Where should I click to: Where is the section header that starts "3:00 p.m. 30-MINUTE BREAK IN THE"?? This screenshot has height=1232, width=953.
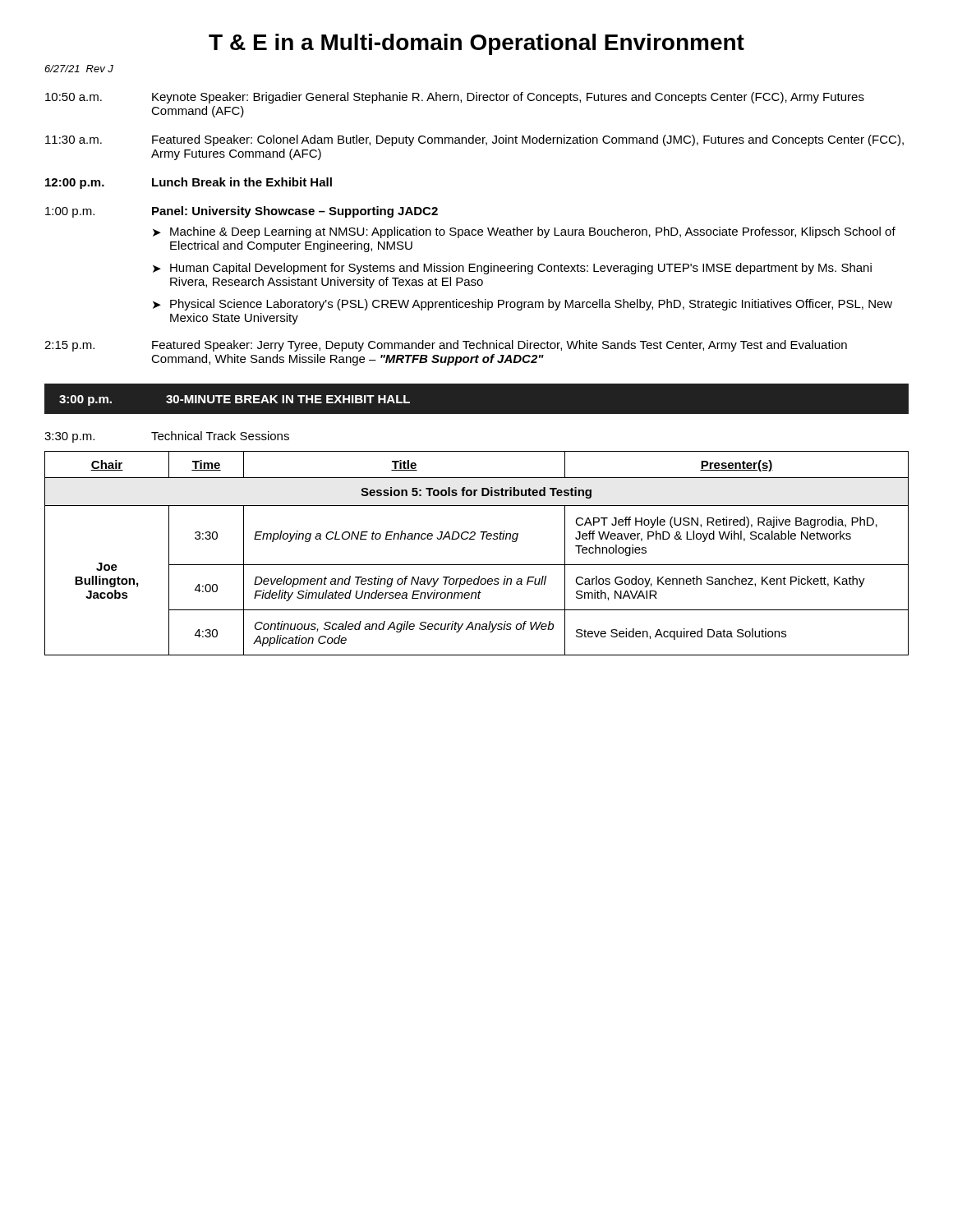[235, 400]
